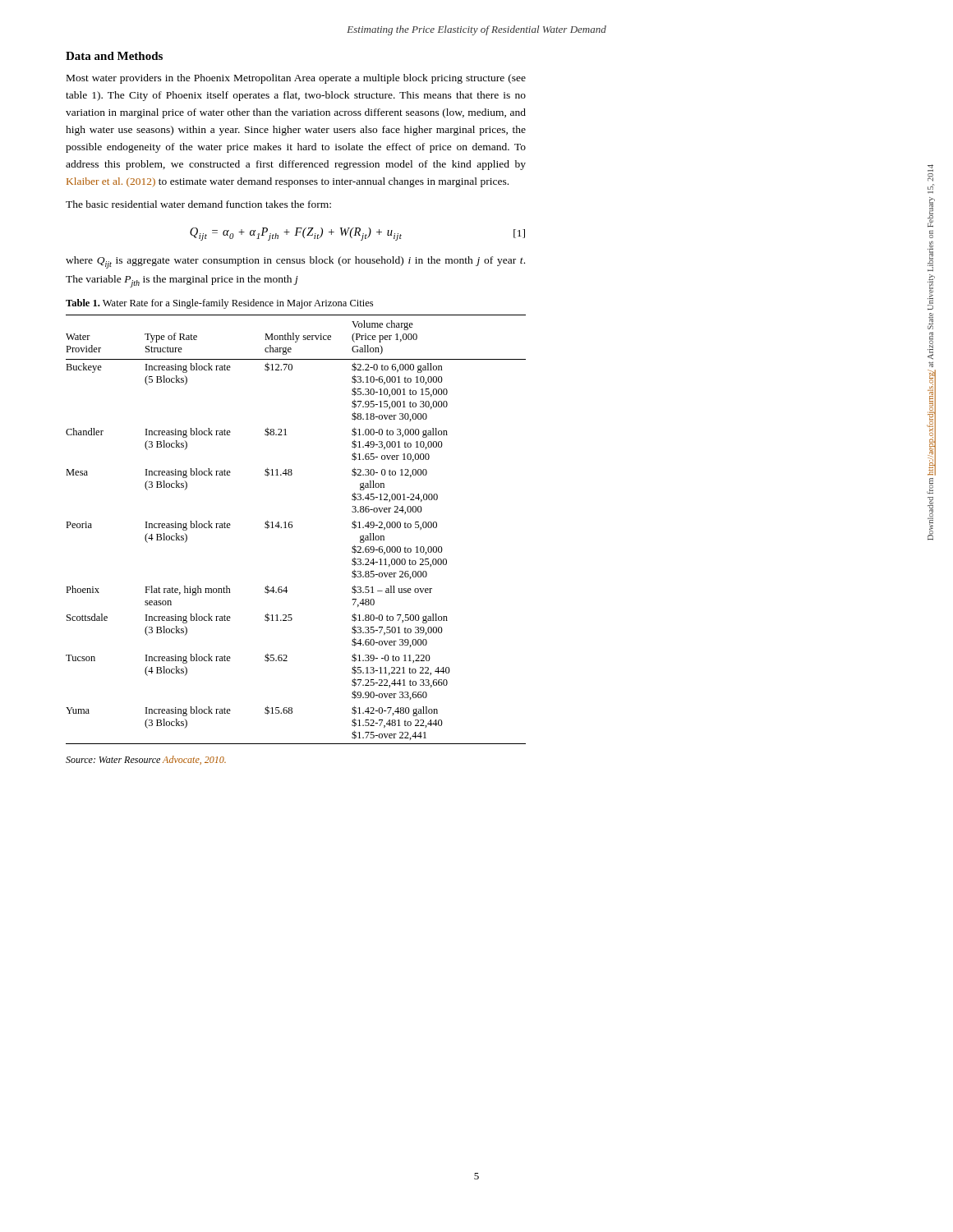953x1232 pixels.
Task: Locate the text block containing "The basic residential water demand function takes"
Action: 199,205
